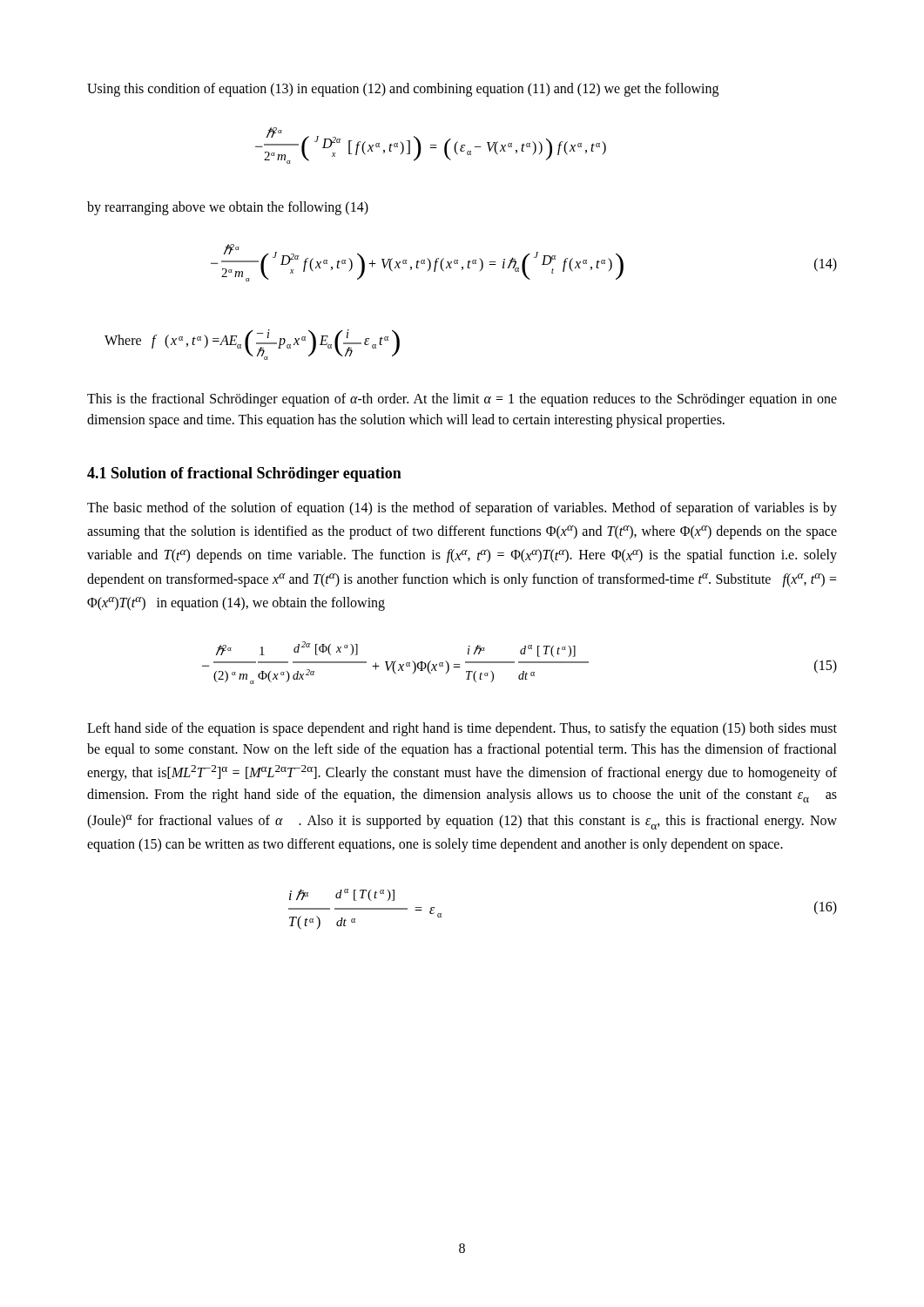This screenshot has width=924, height=1307.
Task: Locate the section header
Action: coord(244,473)
